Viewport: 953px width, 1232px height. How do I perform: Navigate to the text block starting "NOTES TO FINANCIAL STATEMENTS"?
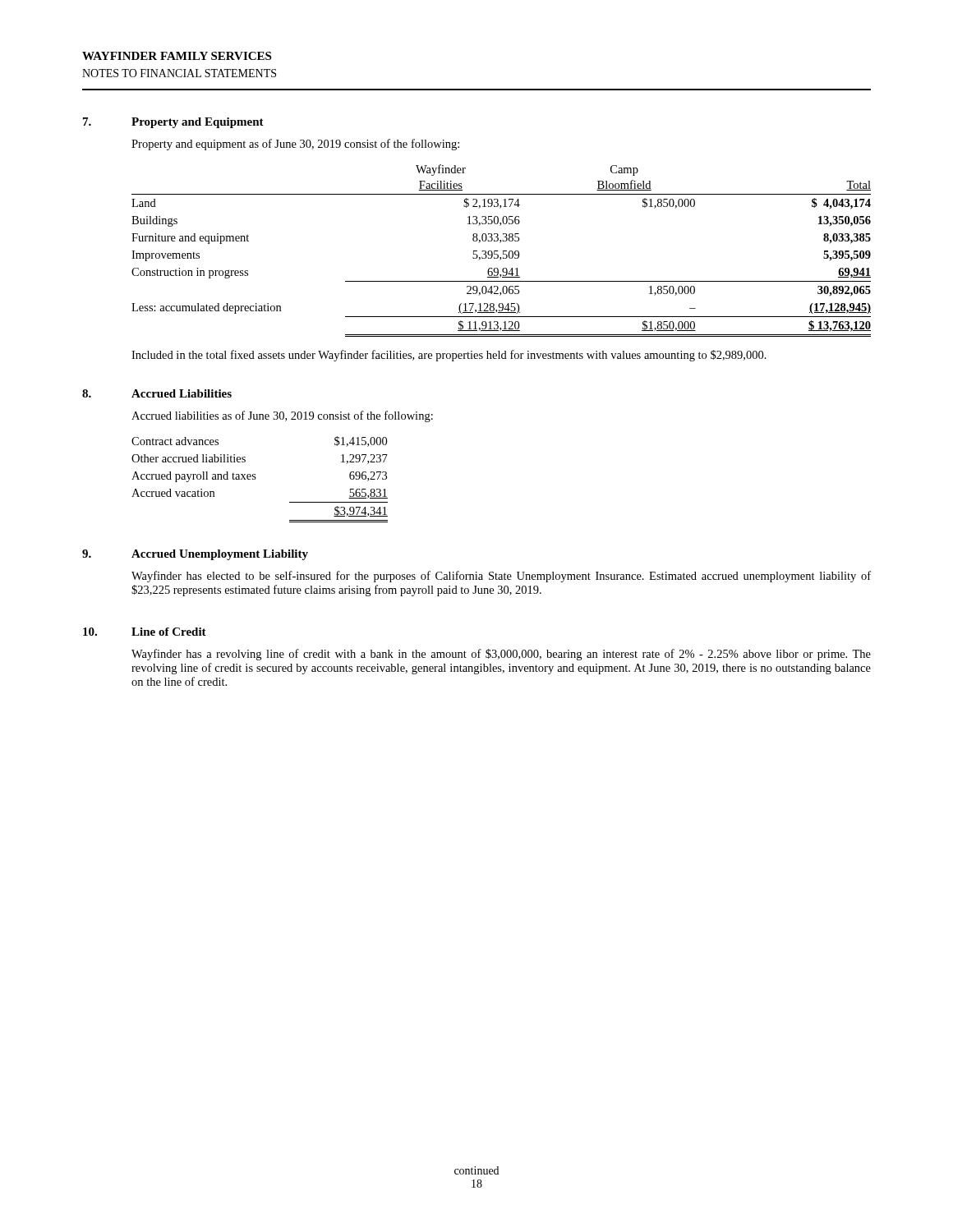(179, 74)
